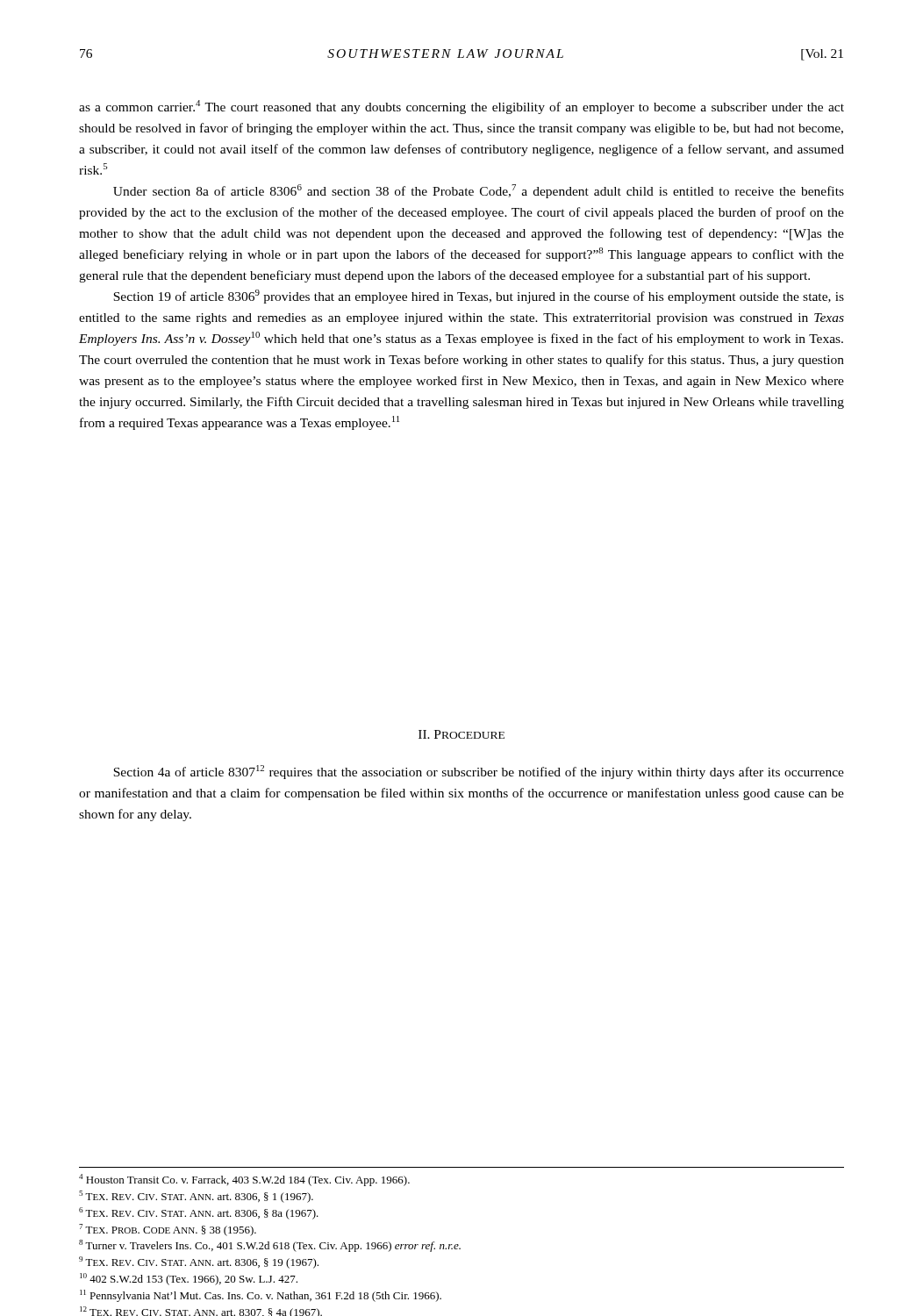Click on the footnote containing "4 Houston Transit Co. v. Farrack, 403"
The image size is (923, 1316).
(x=462, y=1244)
